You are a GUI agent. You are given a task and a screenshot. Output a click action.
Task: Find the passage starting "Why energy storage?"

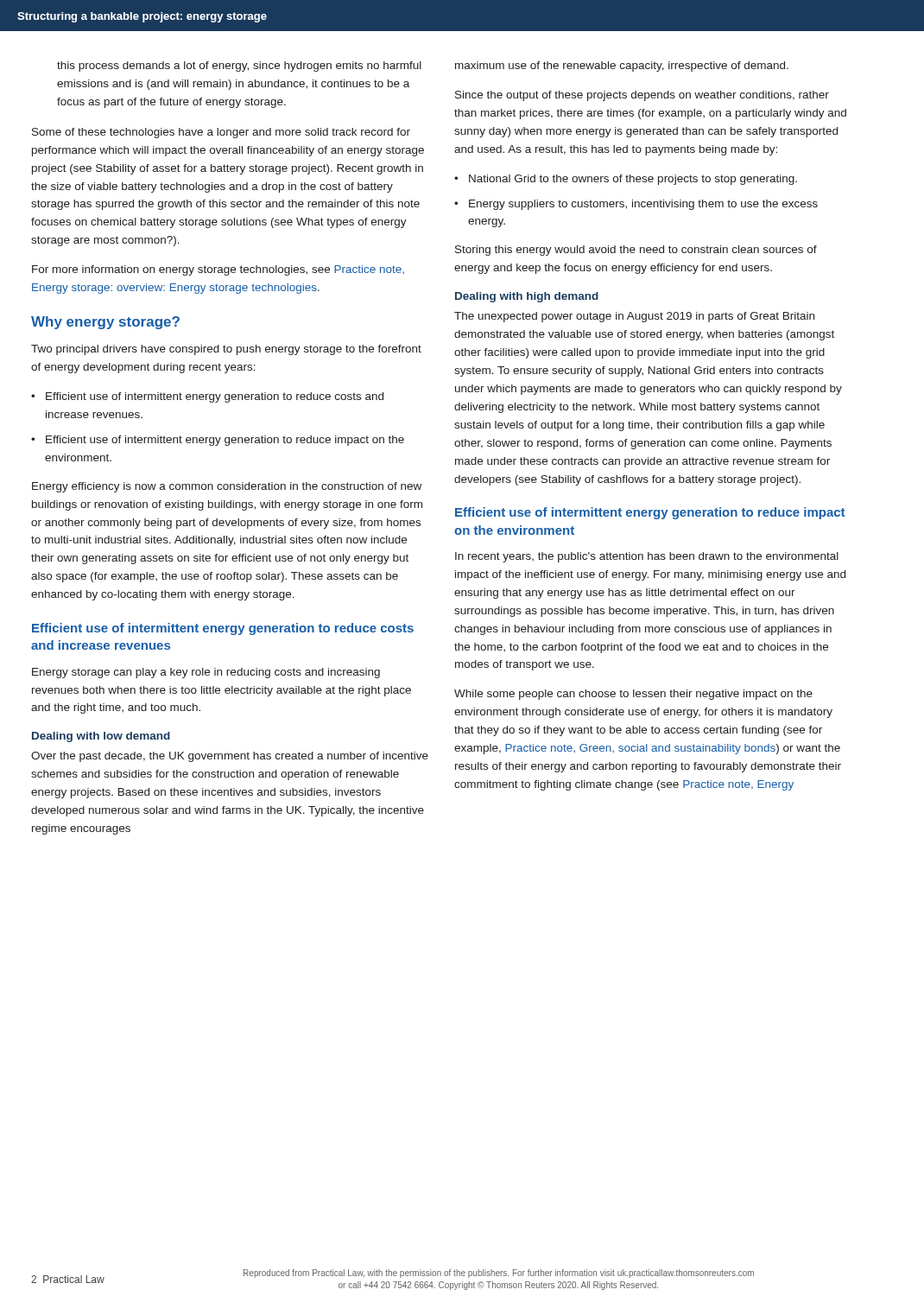[106, 322]
